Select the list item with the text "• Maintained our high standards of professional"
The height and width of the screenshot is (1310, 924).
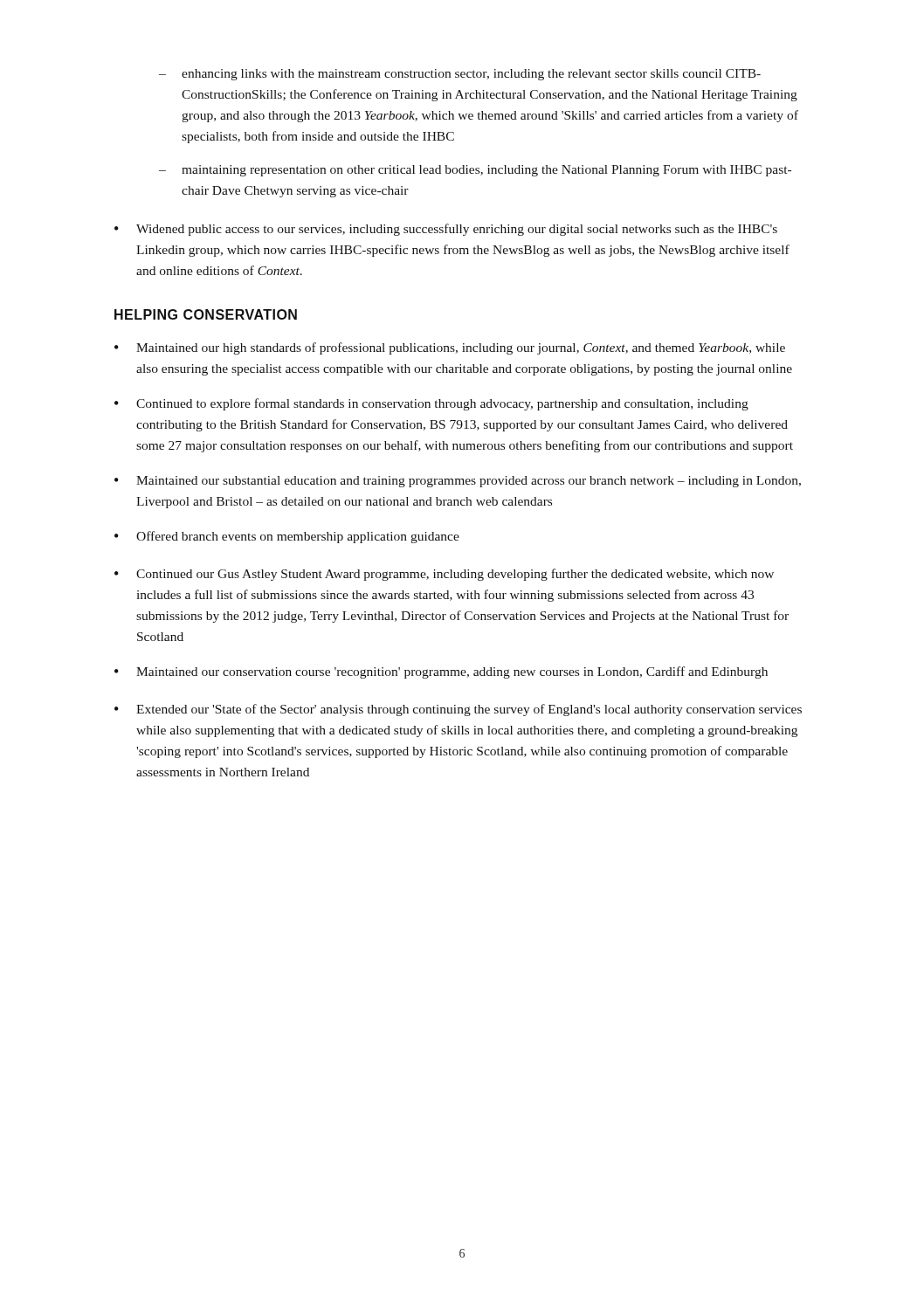click(462, 358)
